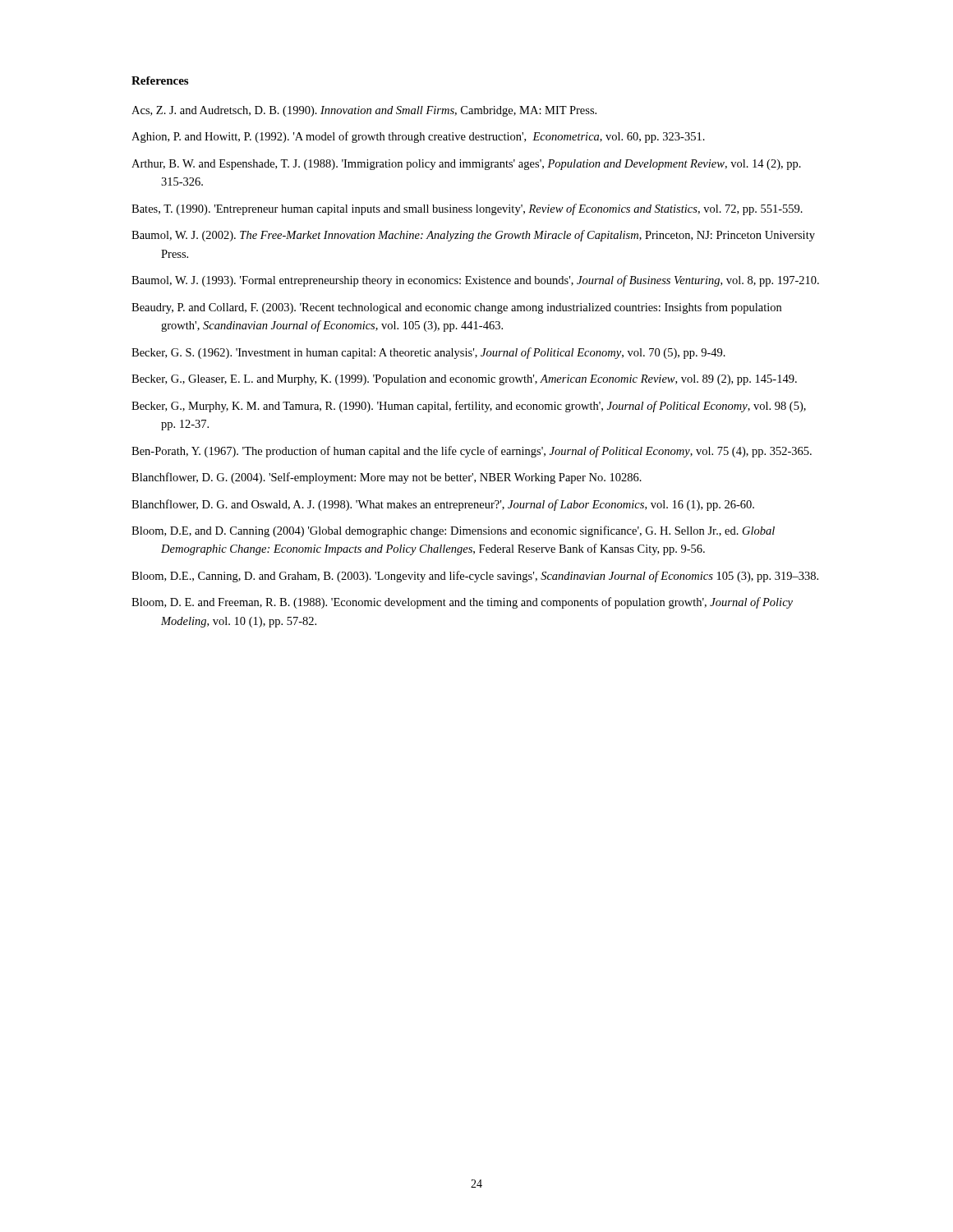953x1232 pixels.
Task: Point to the text block starting "Ben-Porath, Y. (1967). 'The production"
Action: coord(472,451)
